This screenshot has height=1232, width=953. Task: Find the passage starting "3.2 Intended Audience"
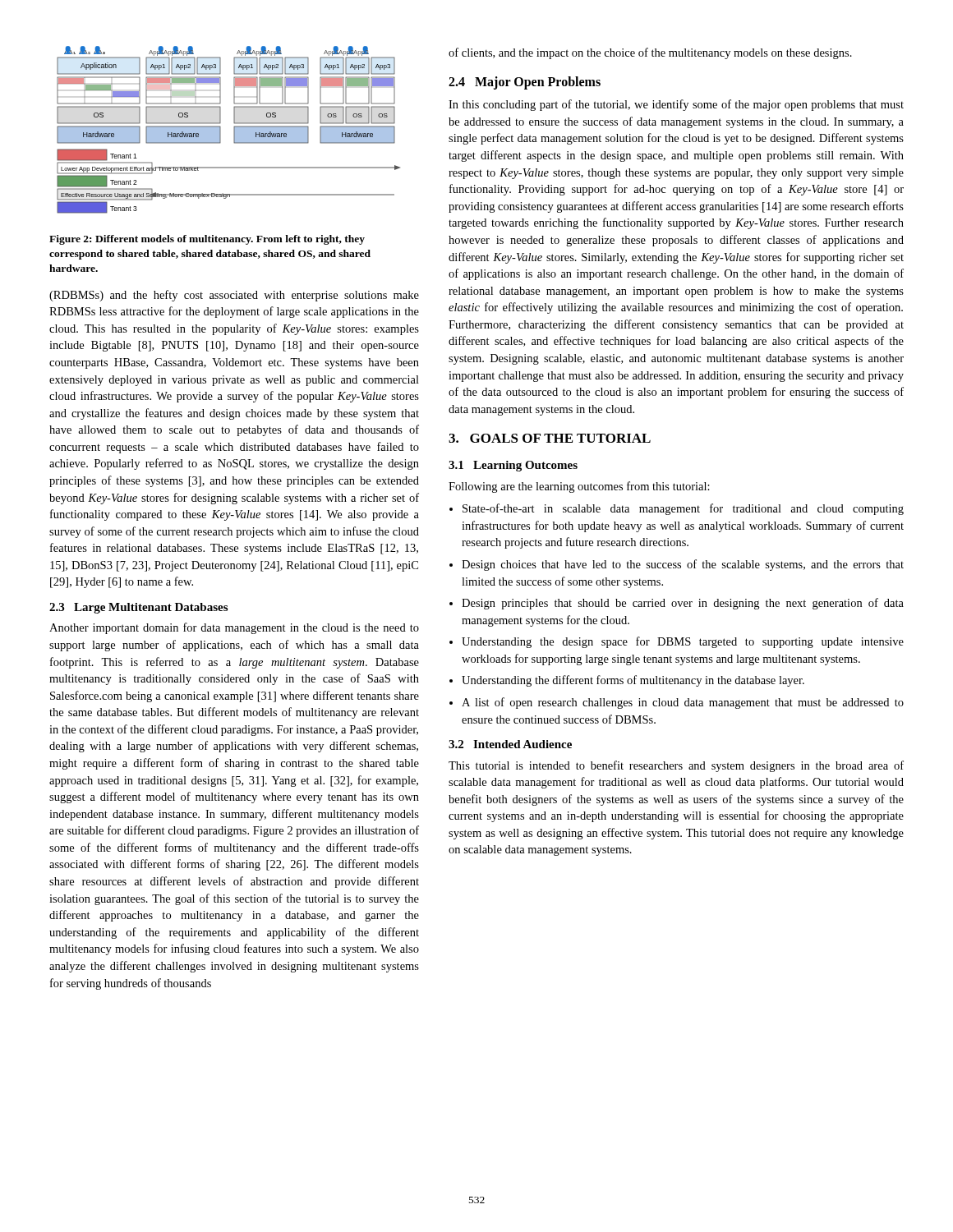(x=510, y=744)
